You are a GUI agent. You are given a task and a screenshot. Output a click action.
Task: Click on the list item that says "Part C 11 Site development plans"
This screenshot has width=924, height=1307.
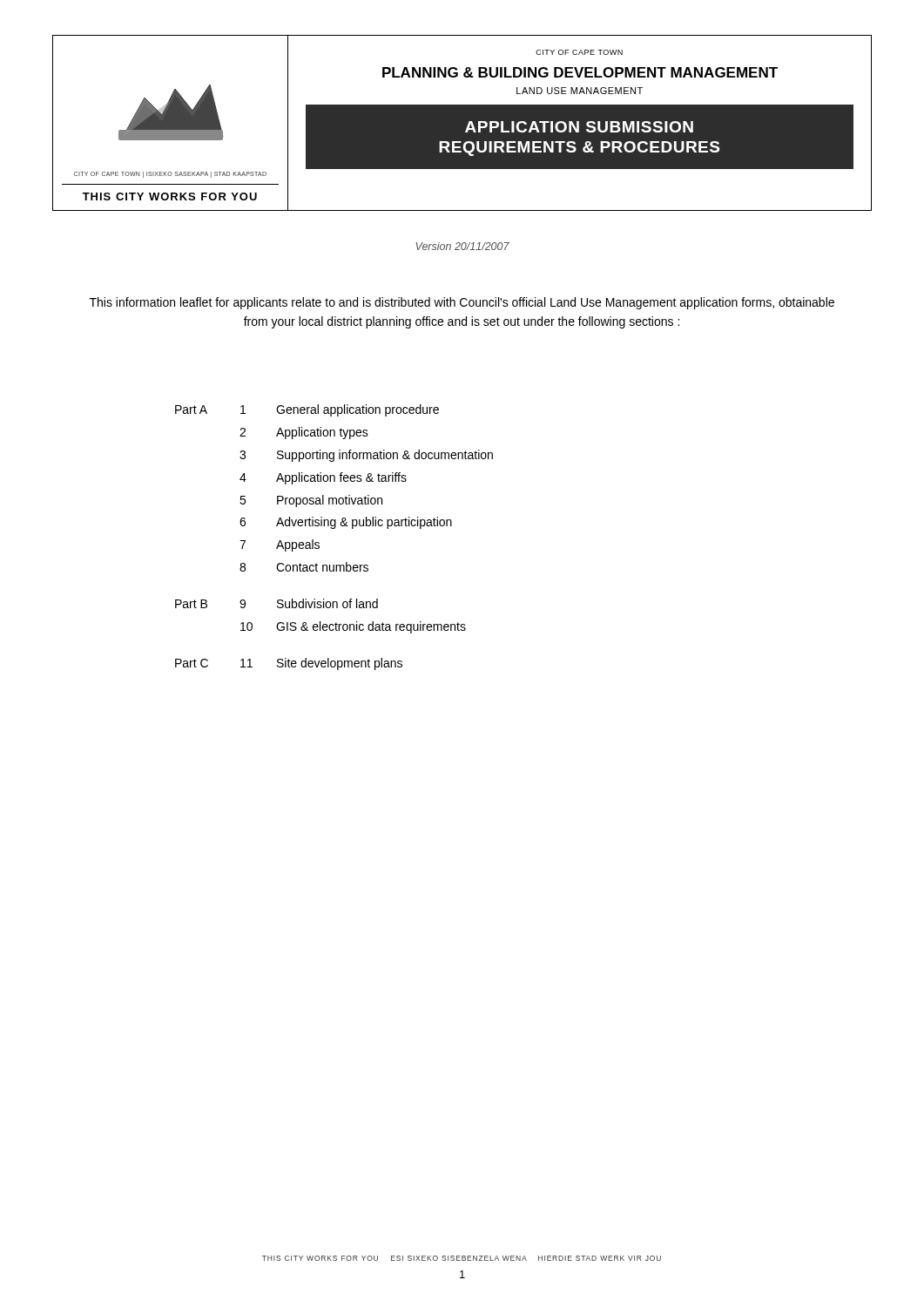pyautogui.click(x=289, y=664)
